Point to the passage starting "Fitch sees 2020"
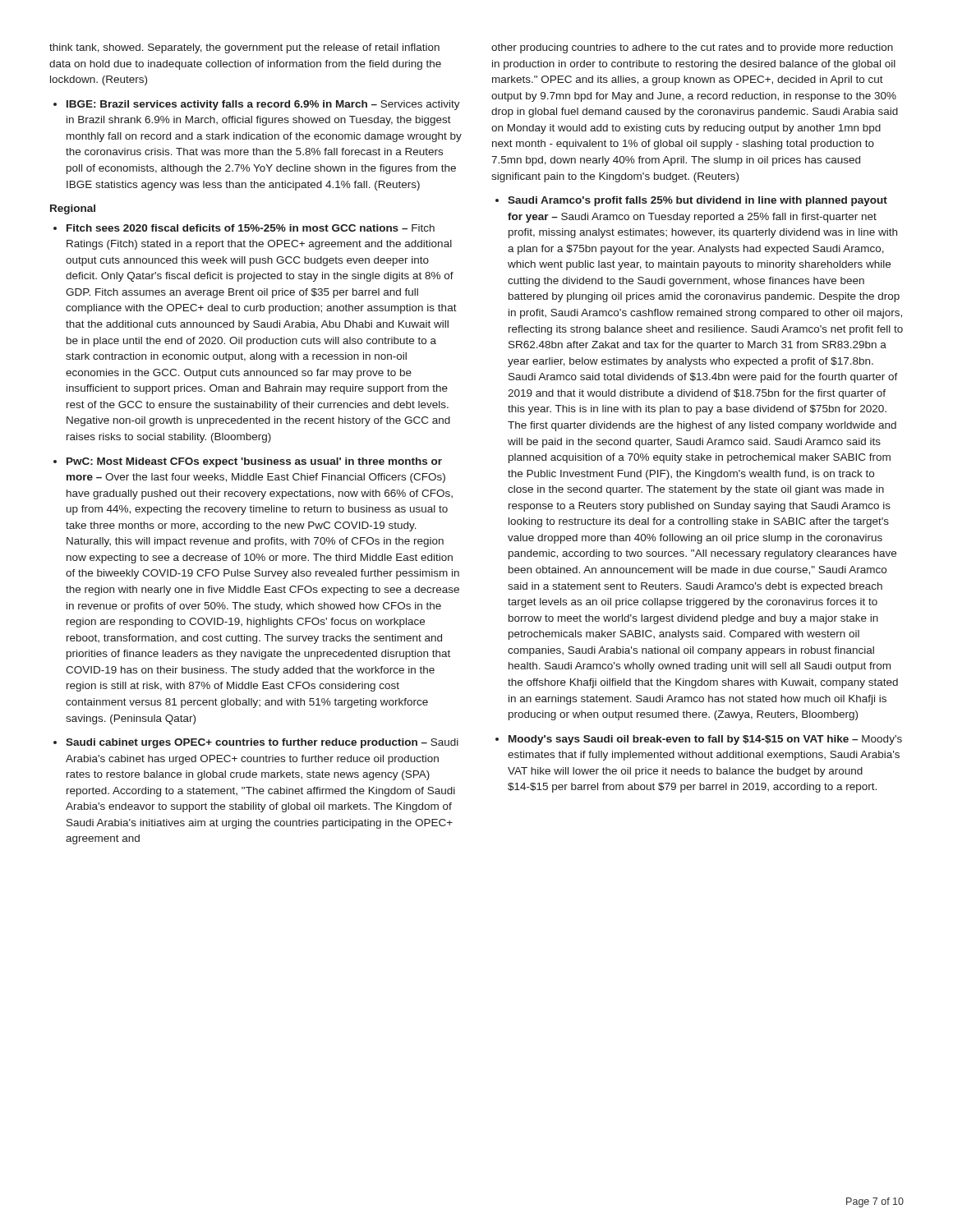Screen dimensions: 1232x953 pos(261,332)
